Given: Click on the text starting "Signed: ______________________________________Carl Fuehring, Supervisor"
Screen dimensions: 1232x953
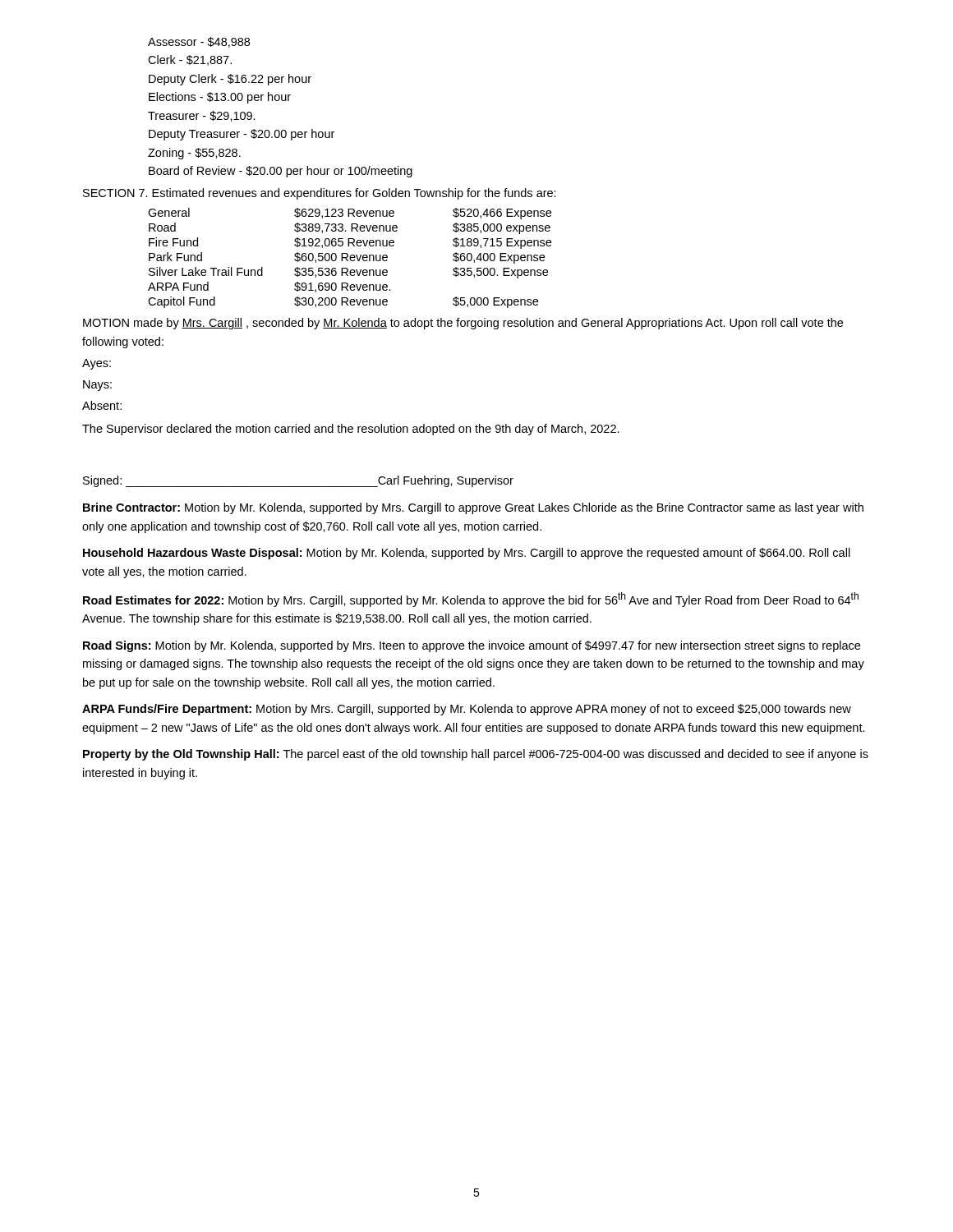Looking at the screenshot, I should pyautogui.click(x=298, y=480).
